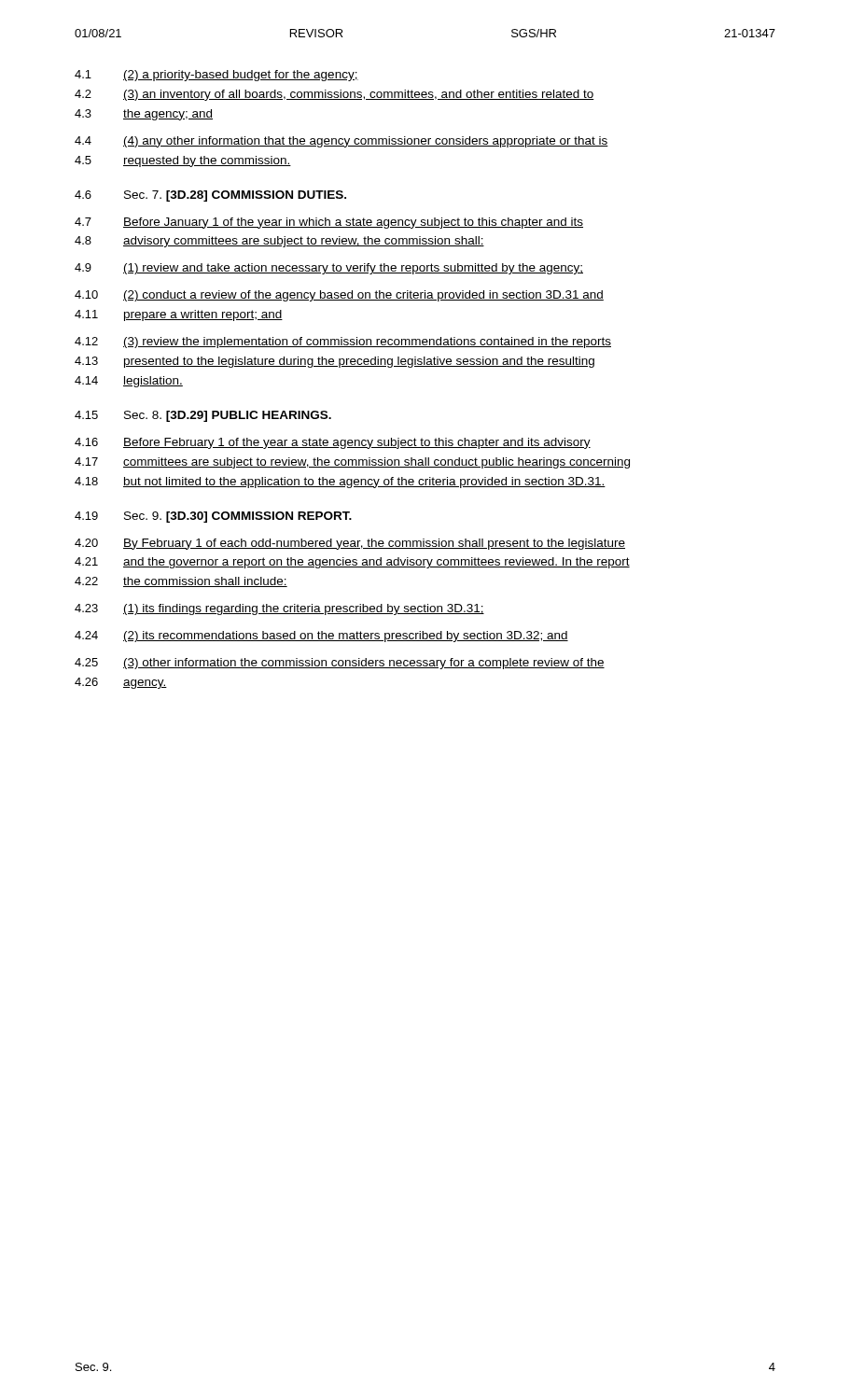850x1400 pixels.
Task: Click the passage that begins "21 and the governor a"
Action: (x=425, y=563)
